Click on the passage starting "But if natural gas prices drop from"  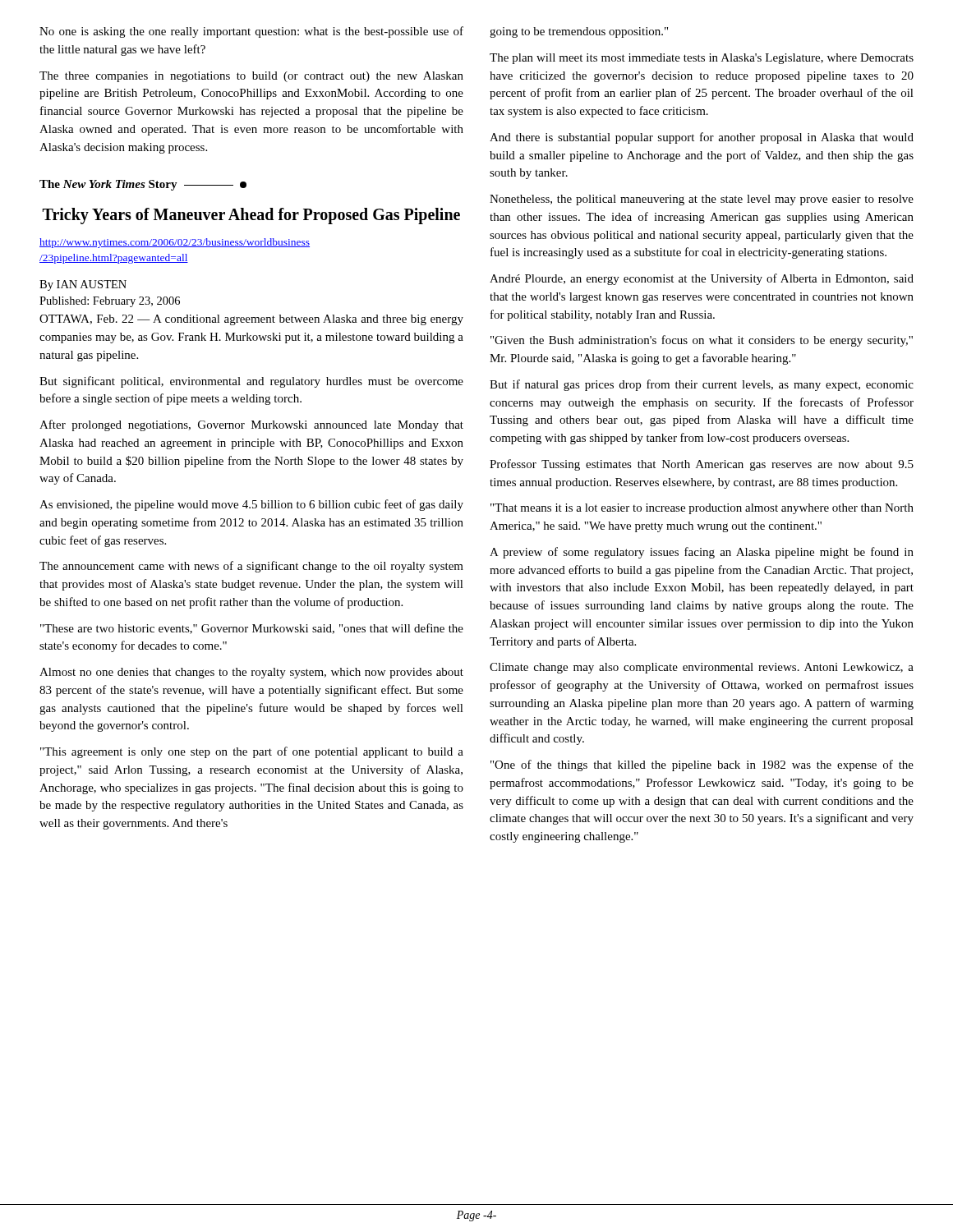[x=702, y=412]
